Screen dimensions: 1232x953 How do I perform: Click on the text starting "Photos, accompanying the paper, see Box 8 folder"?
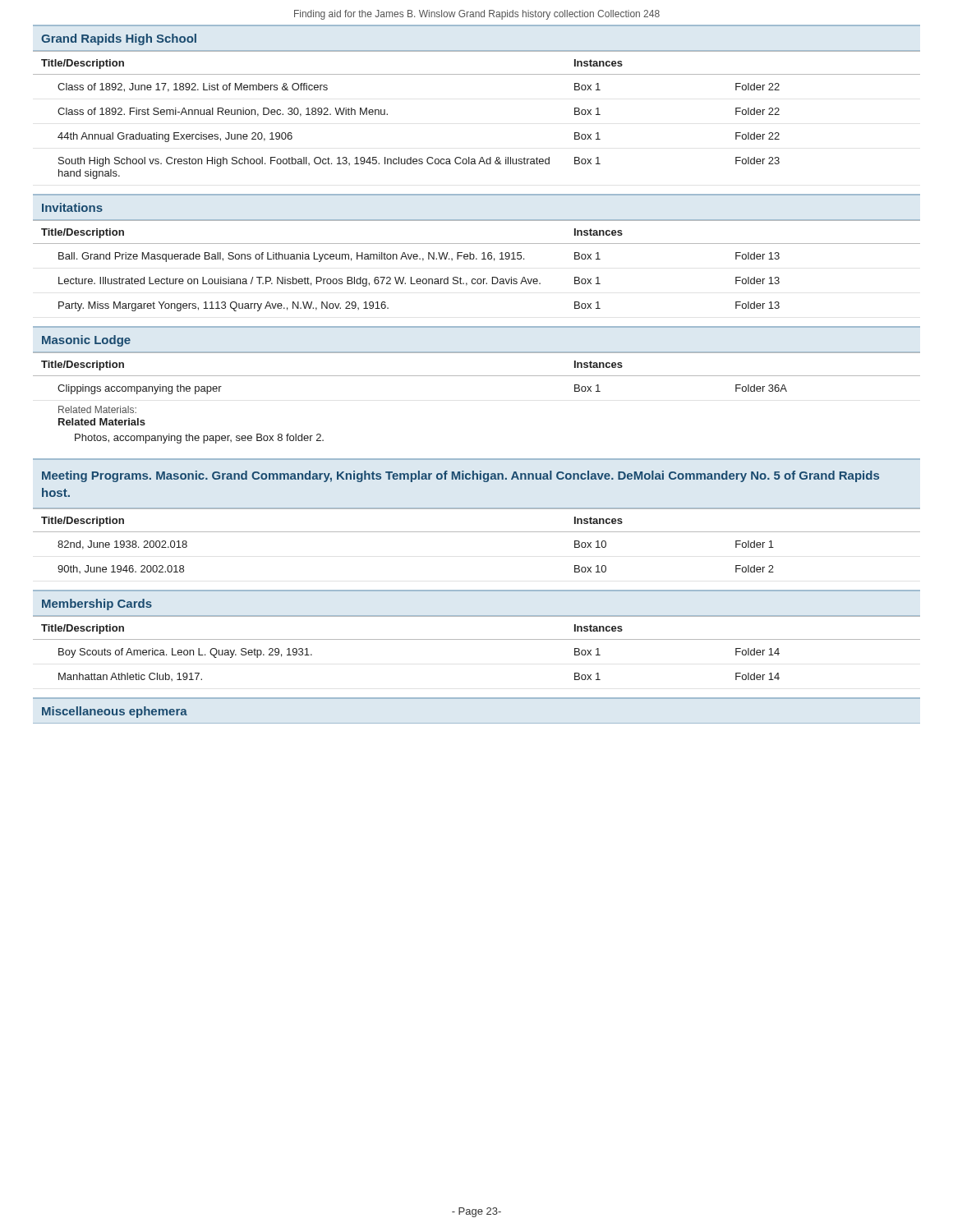(x=199, y=437)
